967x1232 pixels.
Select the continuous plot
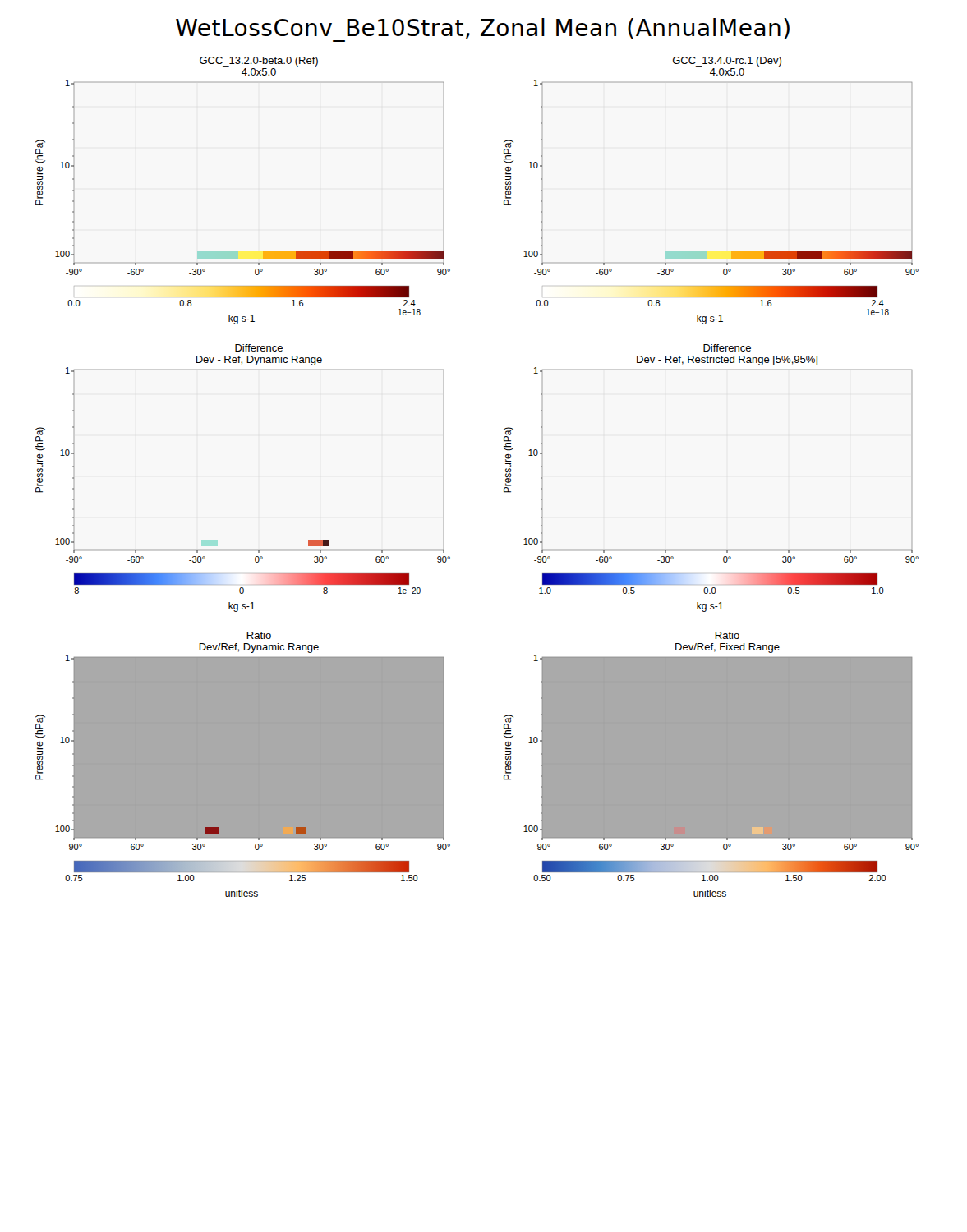pos(493,632)
